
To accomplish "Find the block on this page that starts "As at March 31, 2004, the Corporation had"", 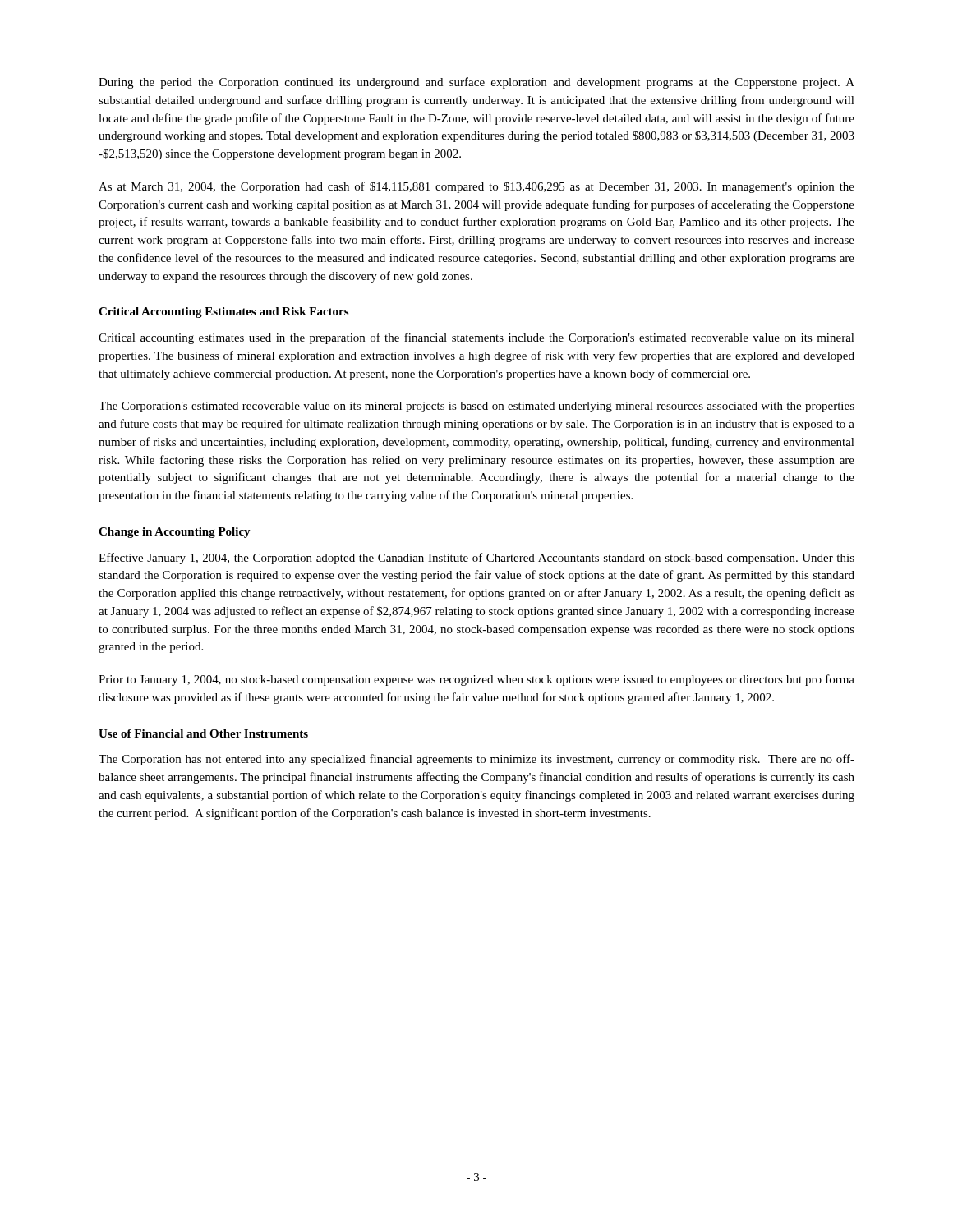I will [x=476, y=231].
